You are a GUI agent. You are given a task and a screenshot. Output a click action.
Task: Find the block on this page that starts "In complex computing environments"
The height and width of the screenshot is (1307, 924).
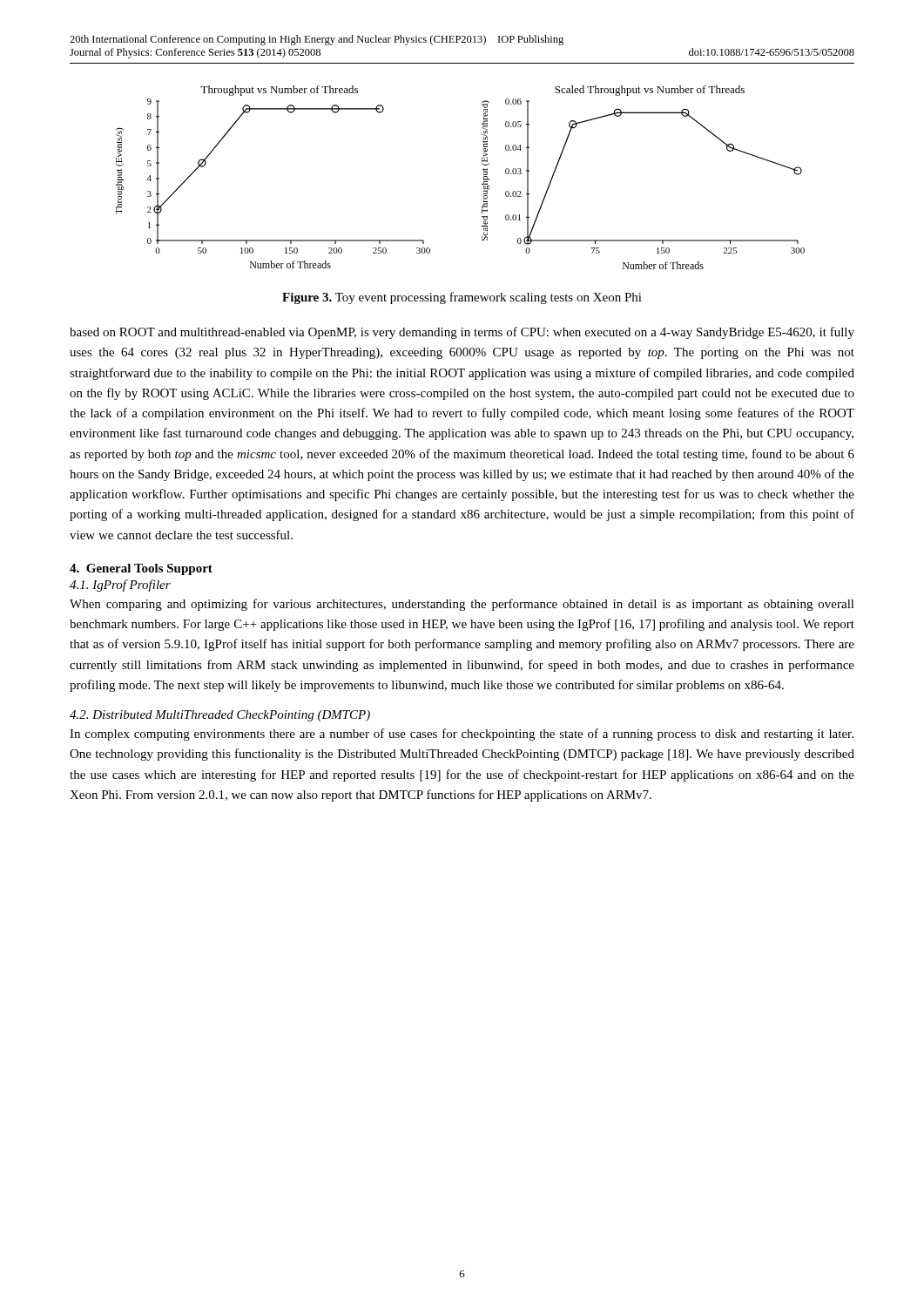pyautogui.click(x=462, y=764)
